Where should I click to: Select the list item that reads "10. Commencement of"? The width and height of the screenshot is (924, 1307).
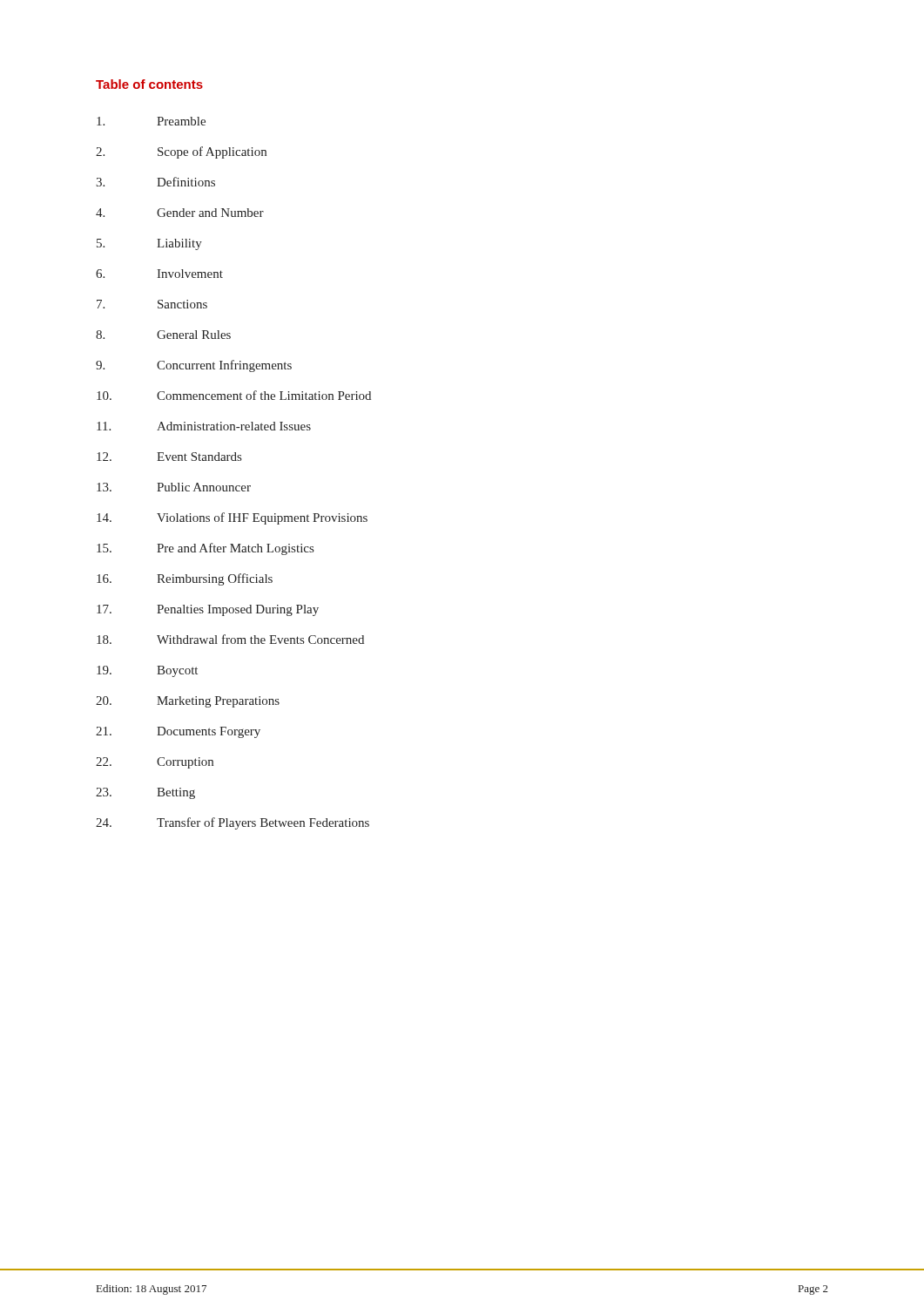pos(234,396)
